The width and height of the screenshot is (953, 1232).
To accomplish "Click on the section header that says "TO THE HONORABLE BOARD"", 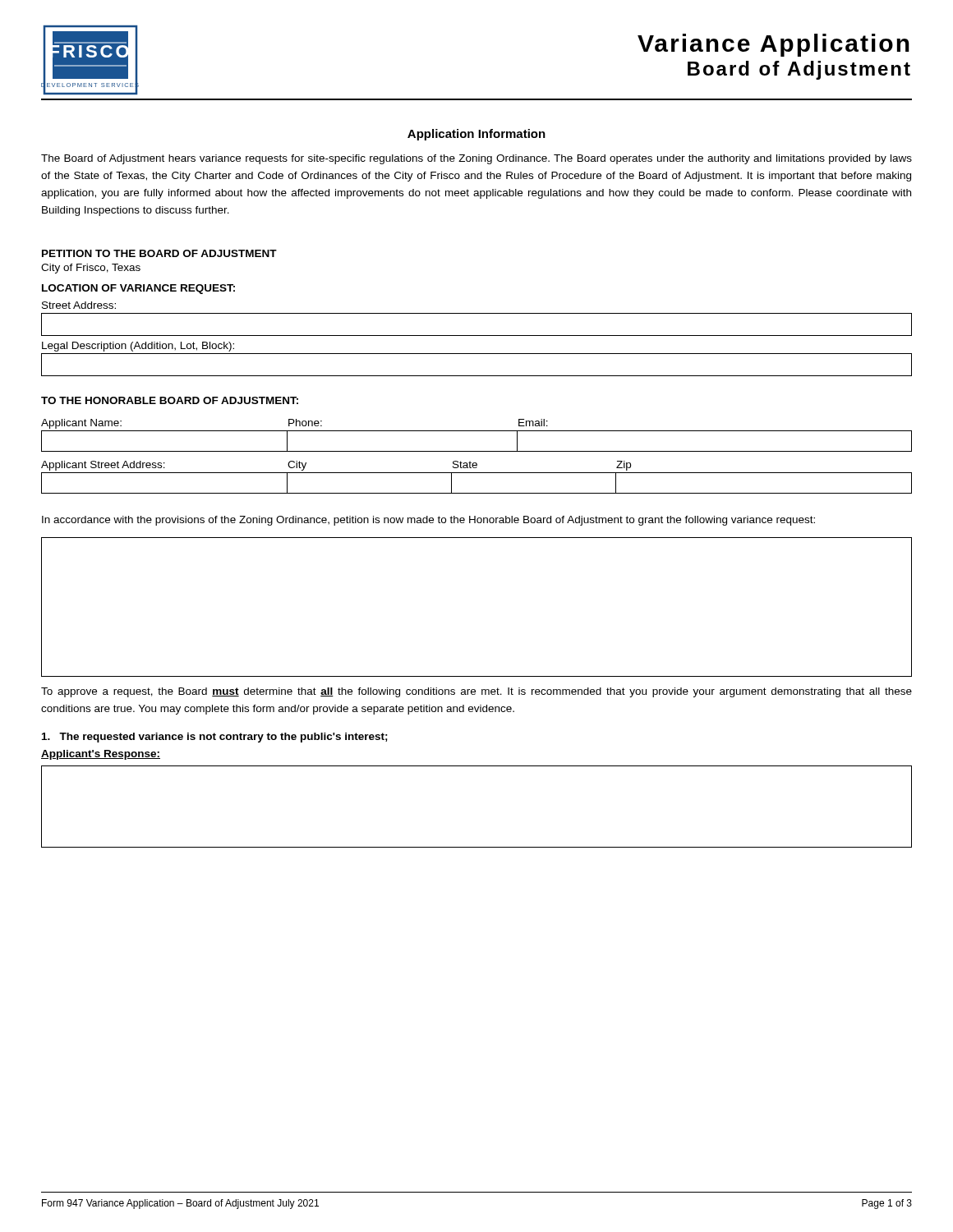I will coord(170,400).
